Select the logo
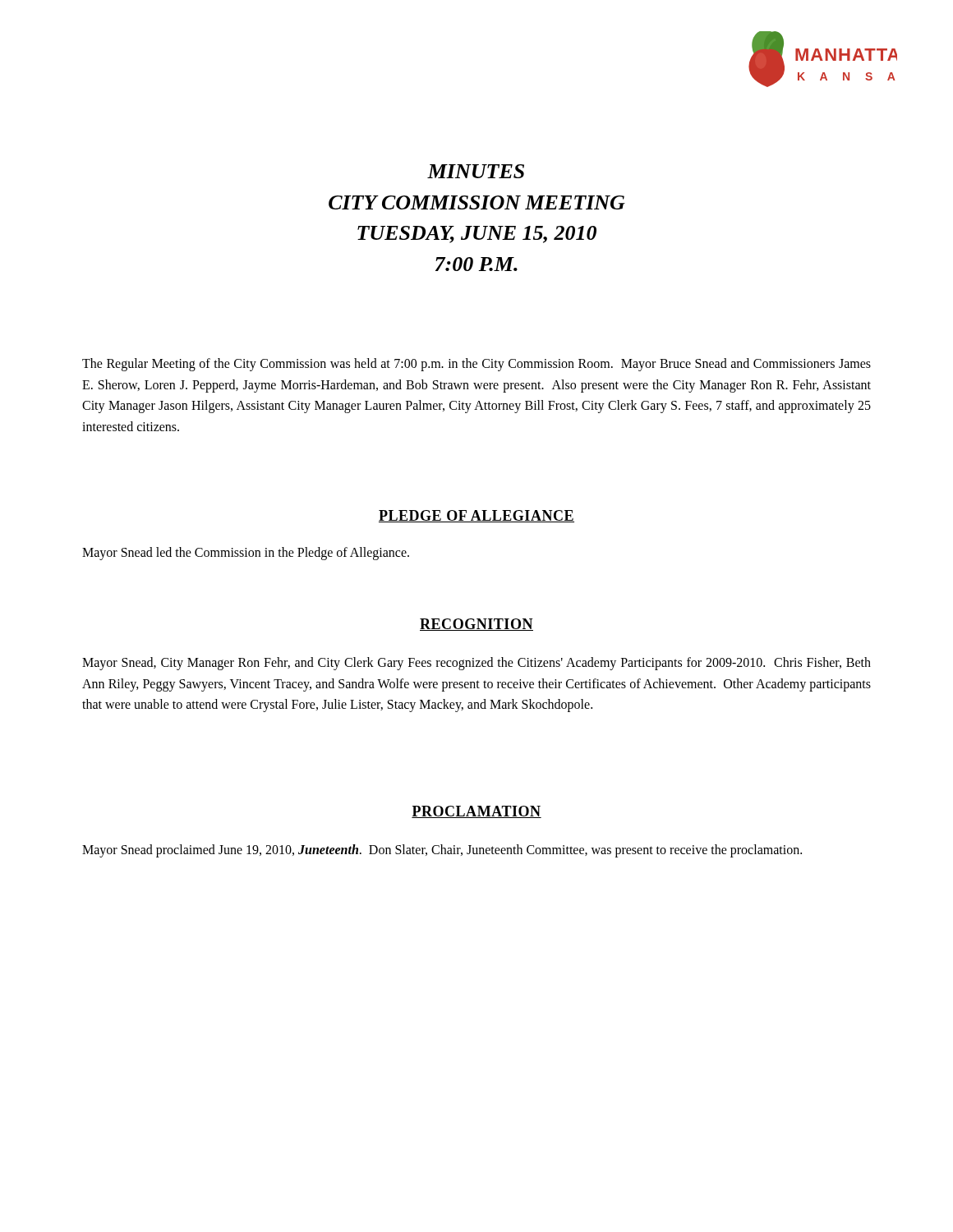 pos(807,70)
